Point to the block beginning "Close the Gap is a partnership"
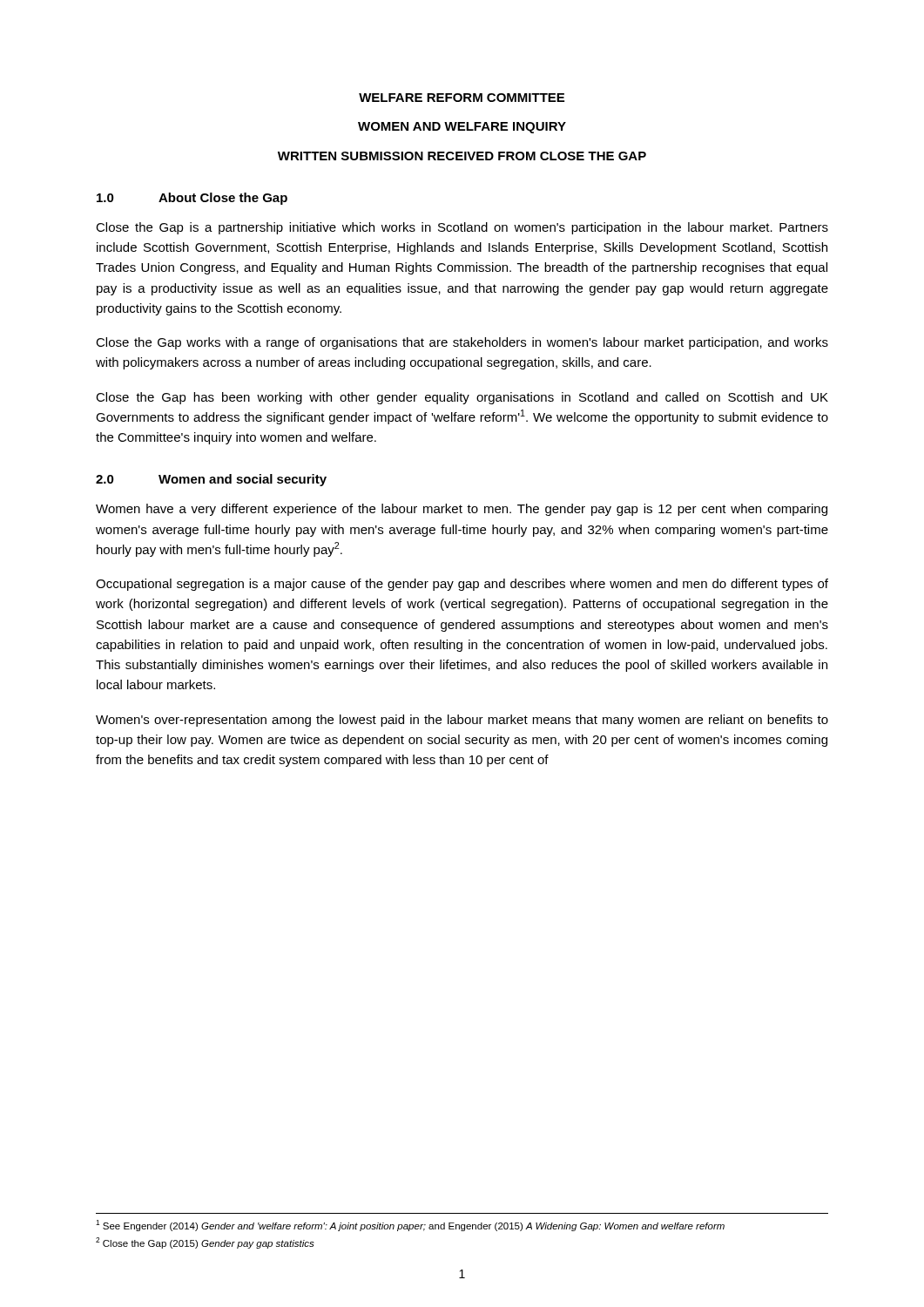924x1307 pixels. click(x=462, y=267)
